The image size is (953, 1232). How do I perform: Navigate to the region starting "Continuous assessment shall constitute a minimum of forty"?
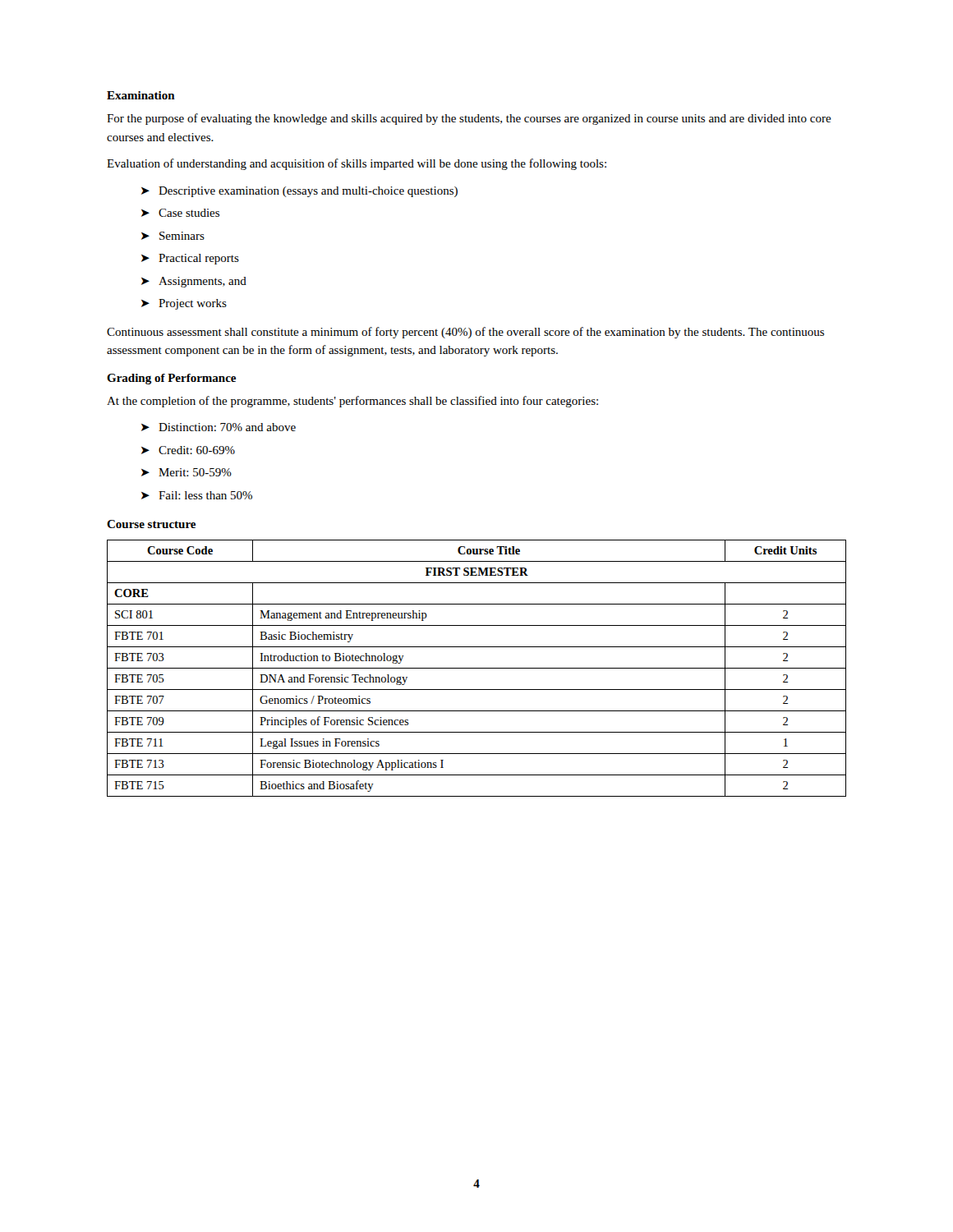pyautogui.click(x=466, y=341)
